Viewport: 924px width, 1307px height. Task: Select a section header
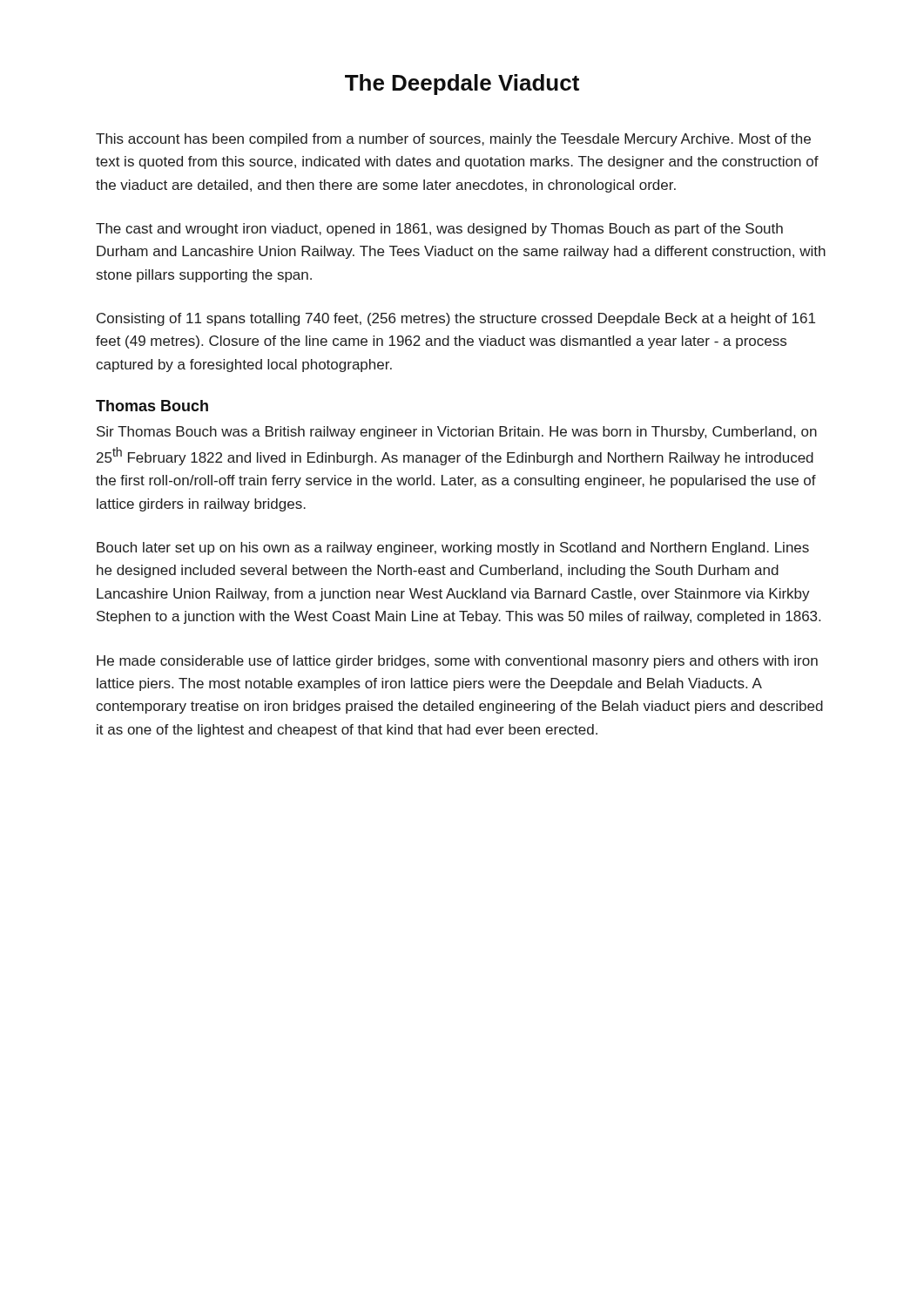152,406
